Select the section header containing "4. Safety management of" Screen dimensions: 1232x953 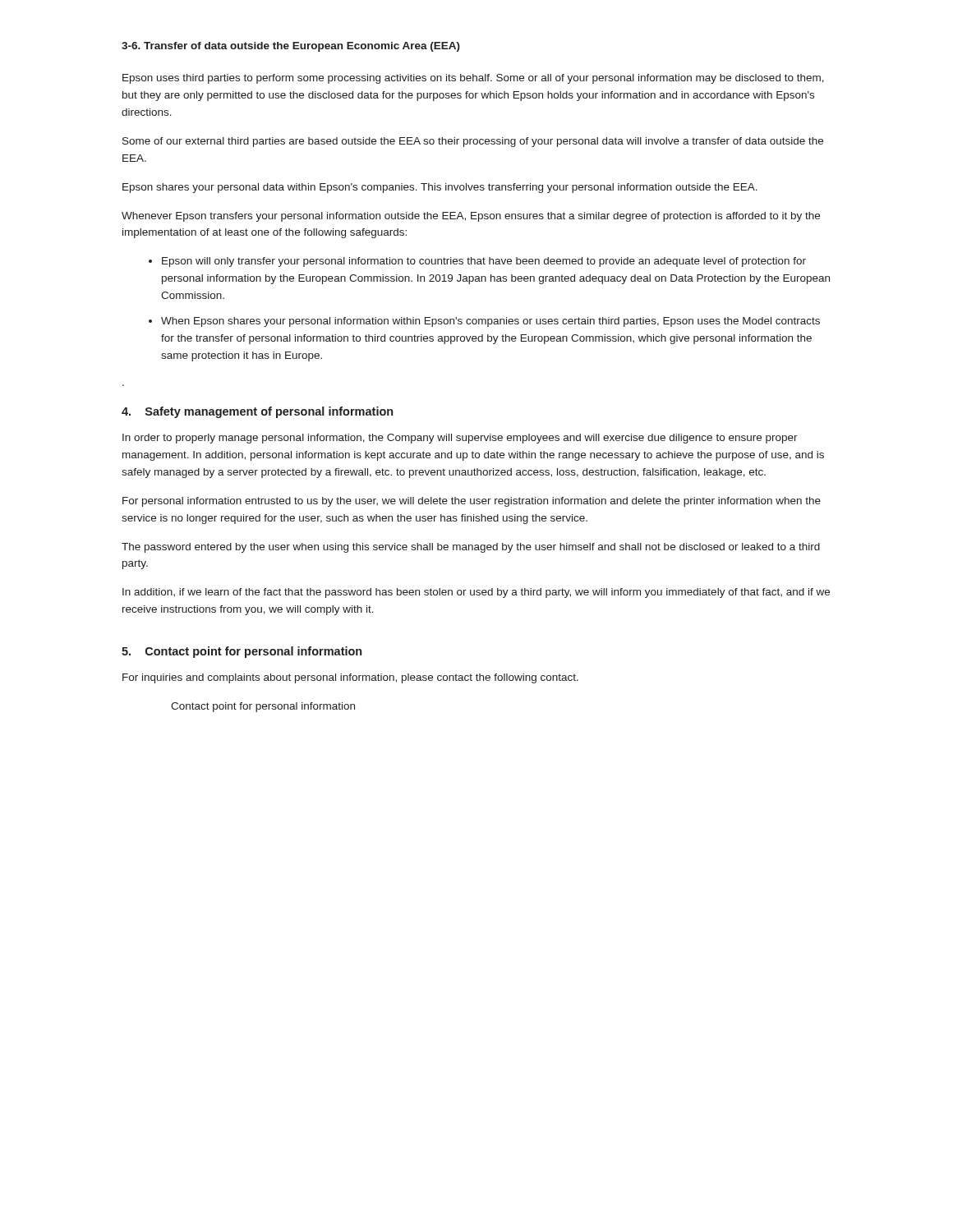(x=258, y=411)
